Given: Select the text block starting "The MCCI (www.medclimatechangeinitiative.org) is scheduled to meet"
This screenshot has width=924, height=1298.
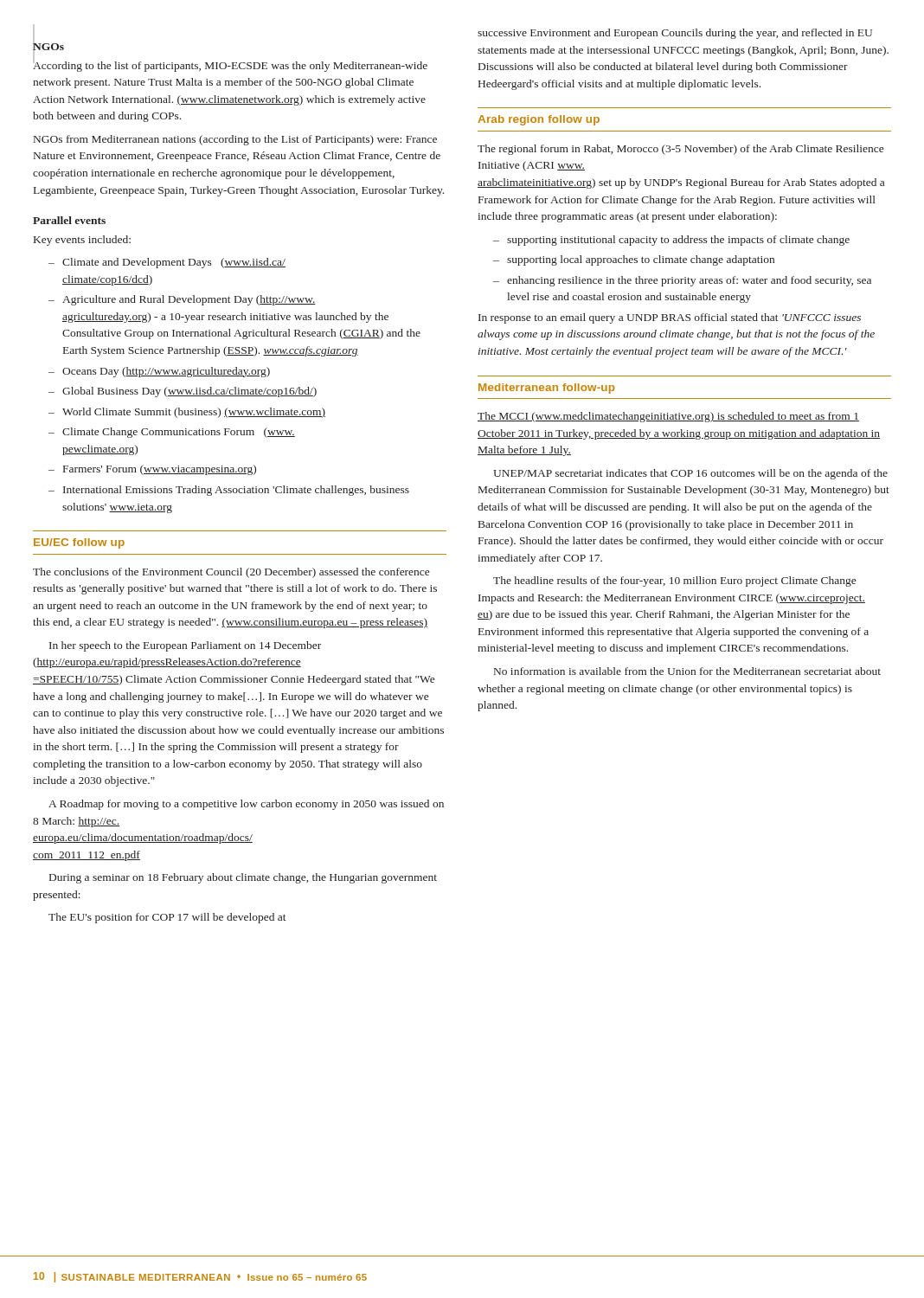Looking at the screenshot, I should pyautogui.click(x=668, y=417).
